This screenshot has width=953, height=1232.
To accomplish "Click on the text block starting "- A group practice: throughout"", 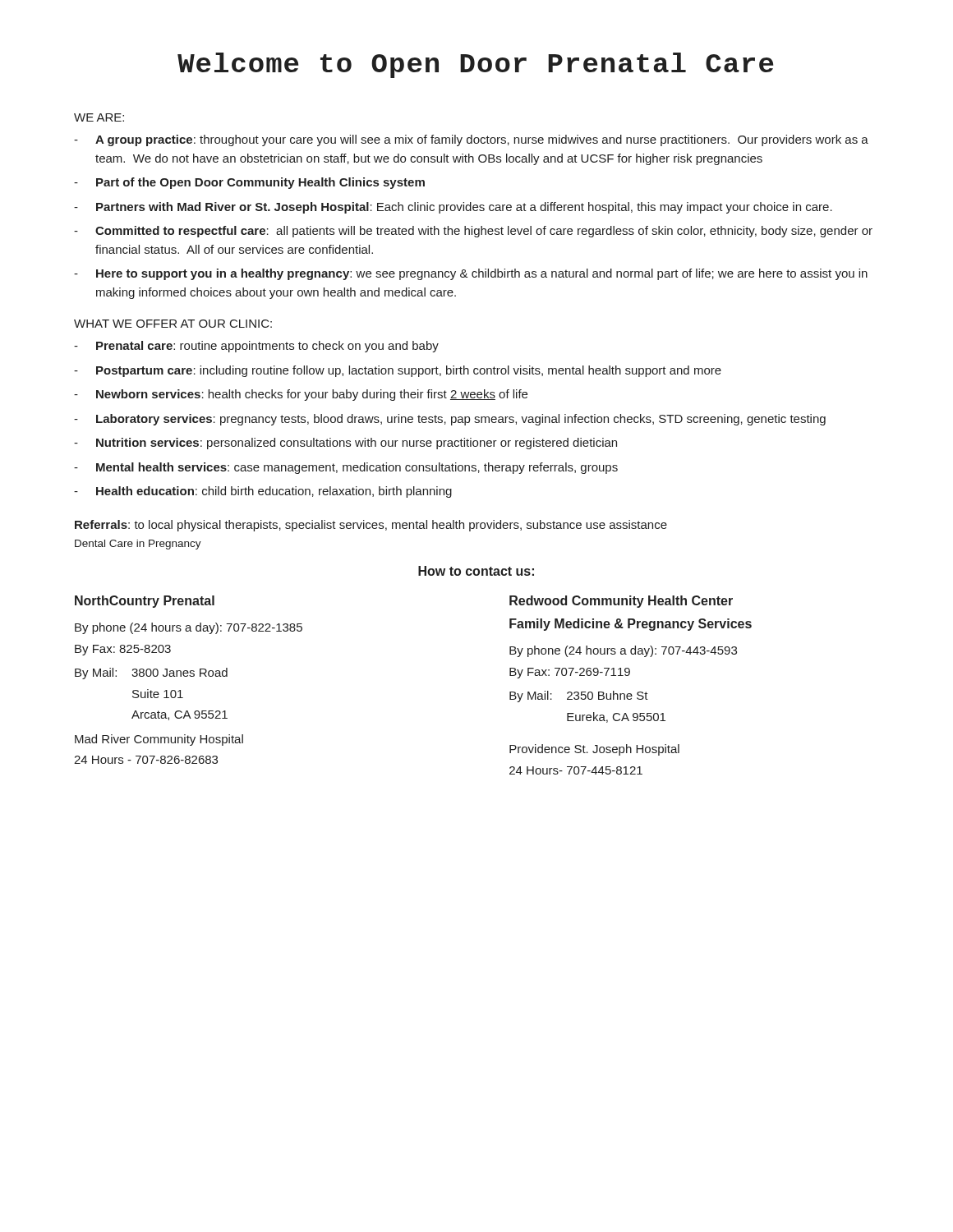I will coord(476,149).
